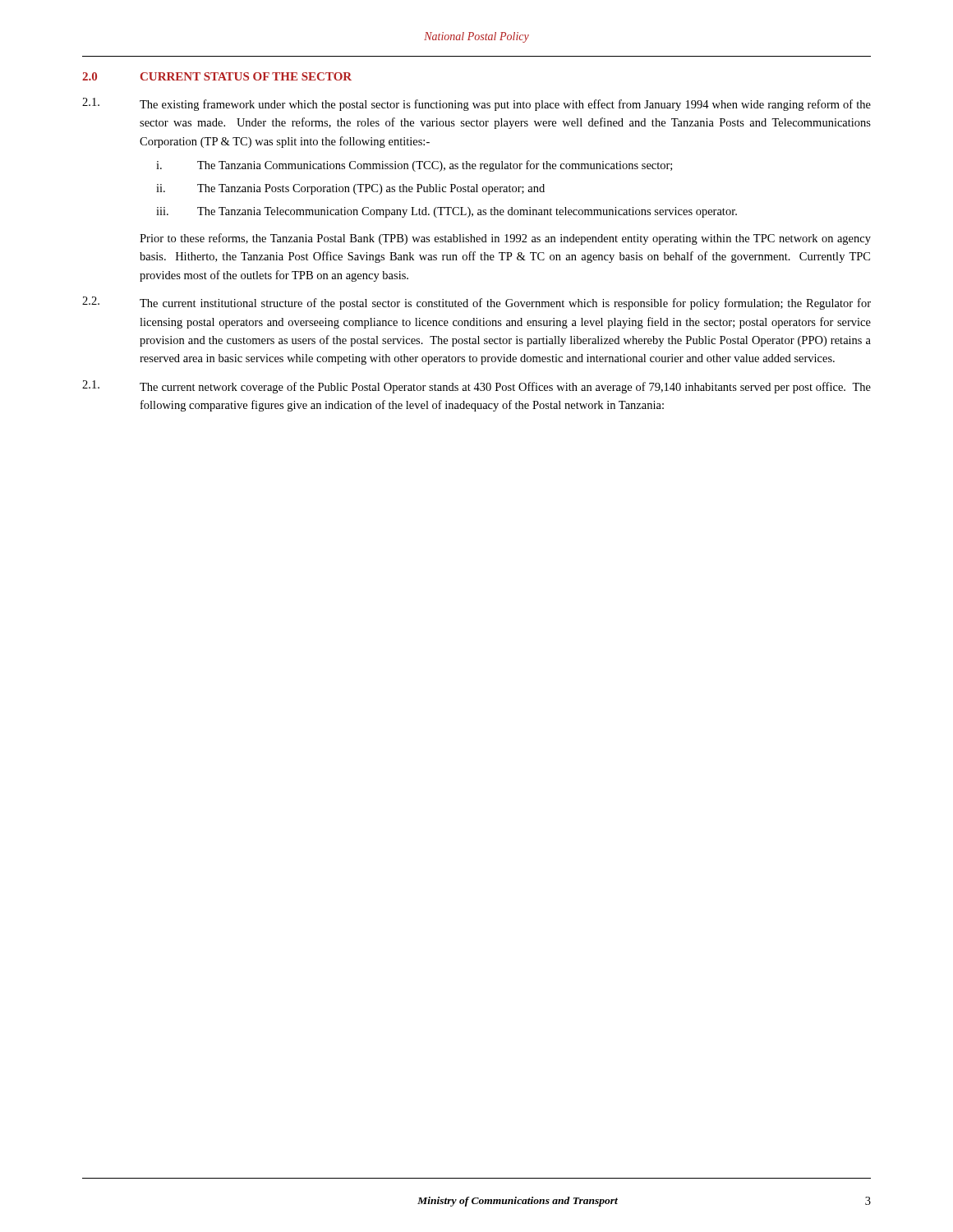This screenshot has height=1232, width=953.
Task: Click on the list item containing "i. The Tanzania Communications Commission (TCC),"
Action: 505,166
